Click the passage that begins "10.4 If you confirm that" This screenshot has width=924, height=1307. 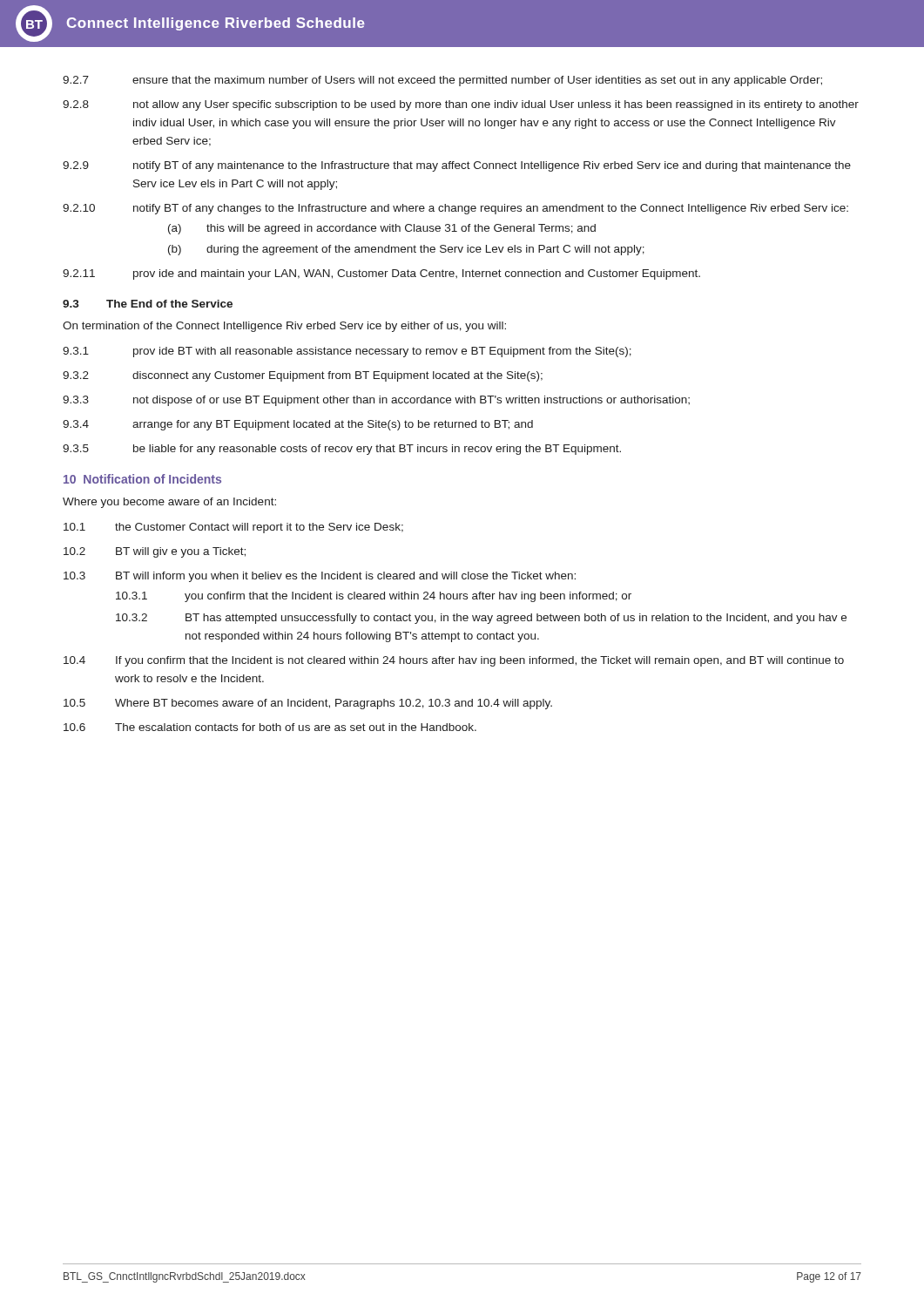coord(462,670)
